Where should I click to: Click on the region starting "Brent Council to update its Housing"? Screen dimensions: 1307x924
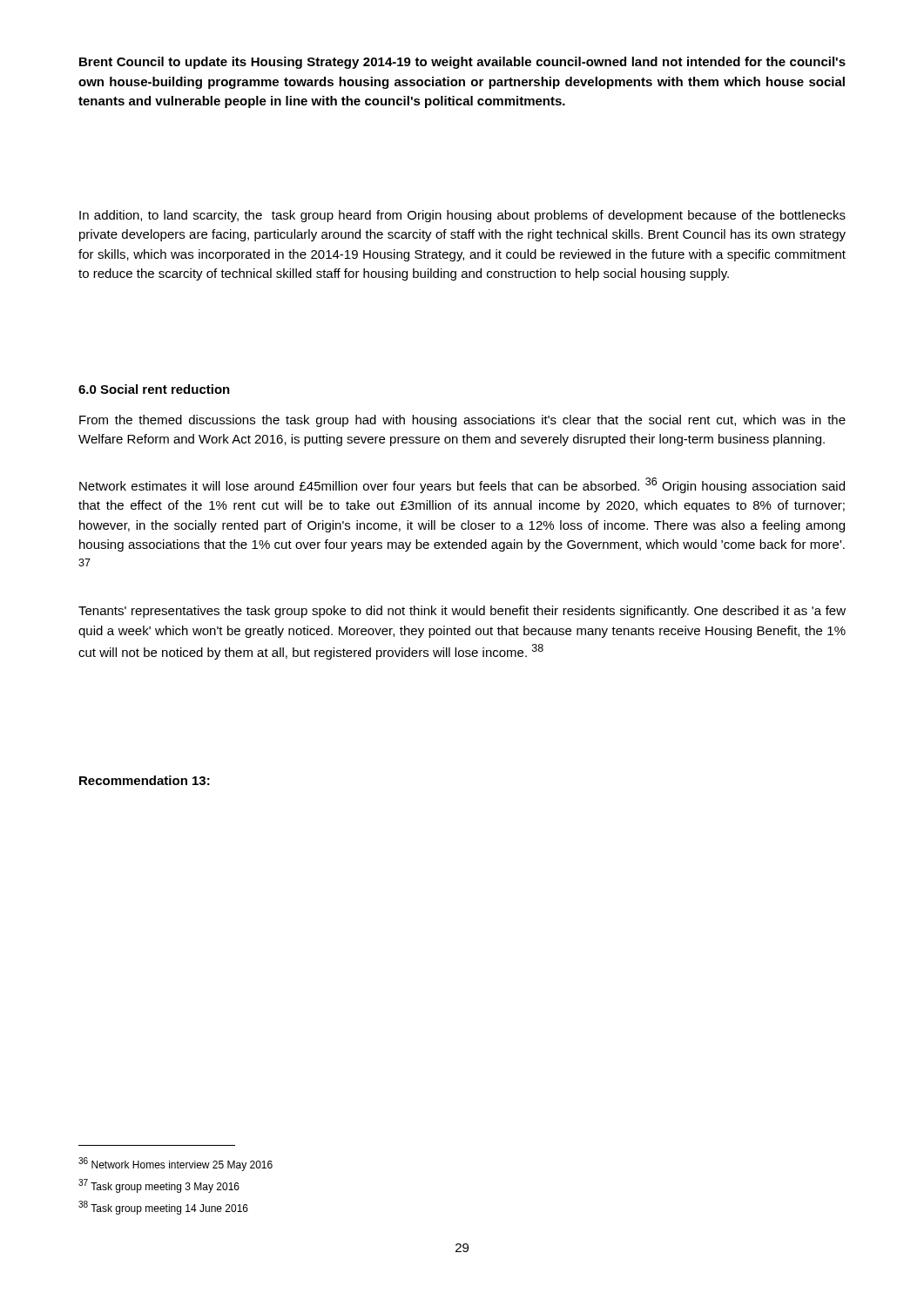pyautogui.click(x=462, y=81)
